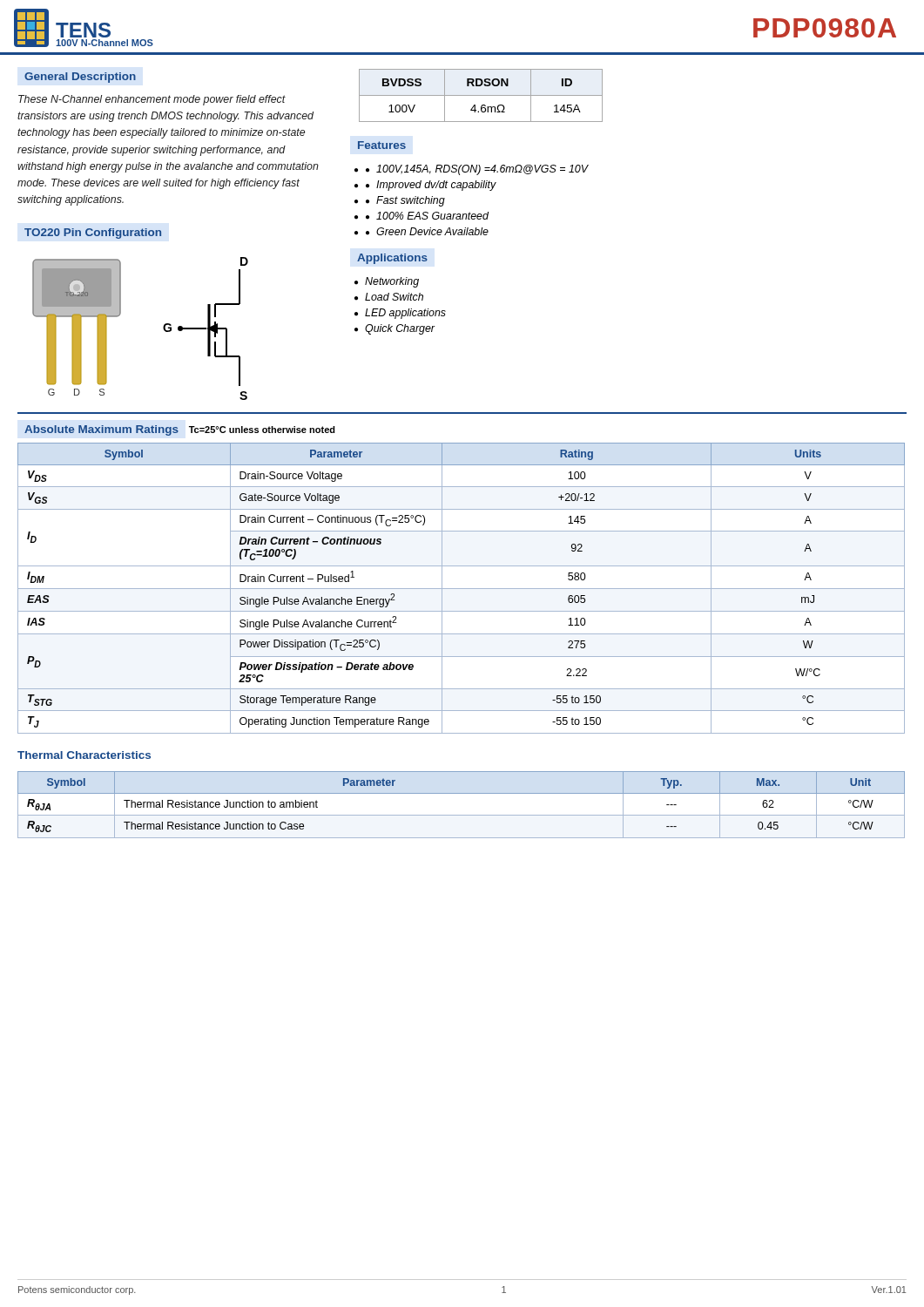Select the list item that says "●100% EAS Guaranteed"
This screenshot has width=924, height=1307.
pos(427,216)
